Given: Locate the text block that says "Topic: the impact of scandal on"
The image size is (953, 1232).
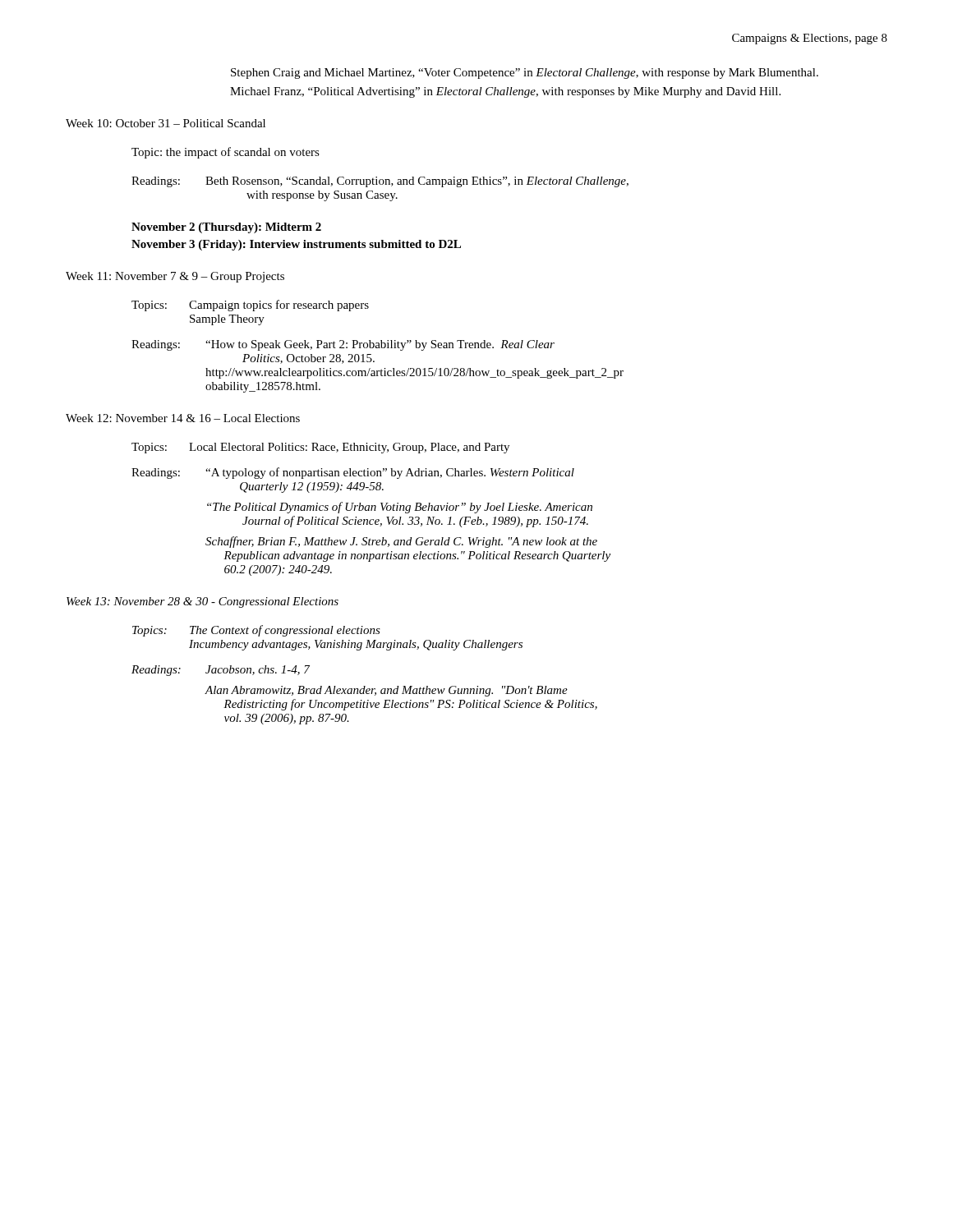Looking at the screenshot, I should click(x=225, y=152).
